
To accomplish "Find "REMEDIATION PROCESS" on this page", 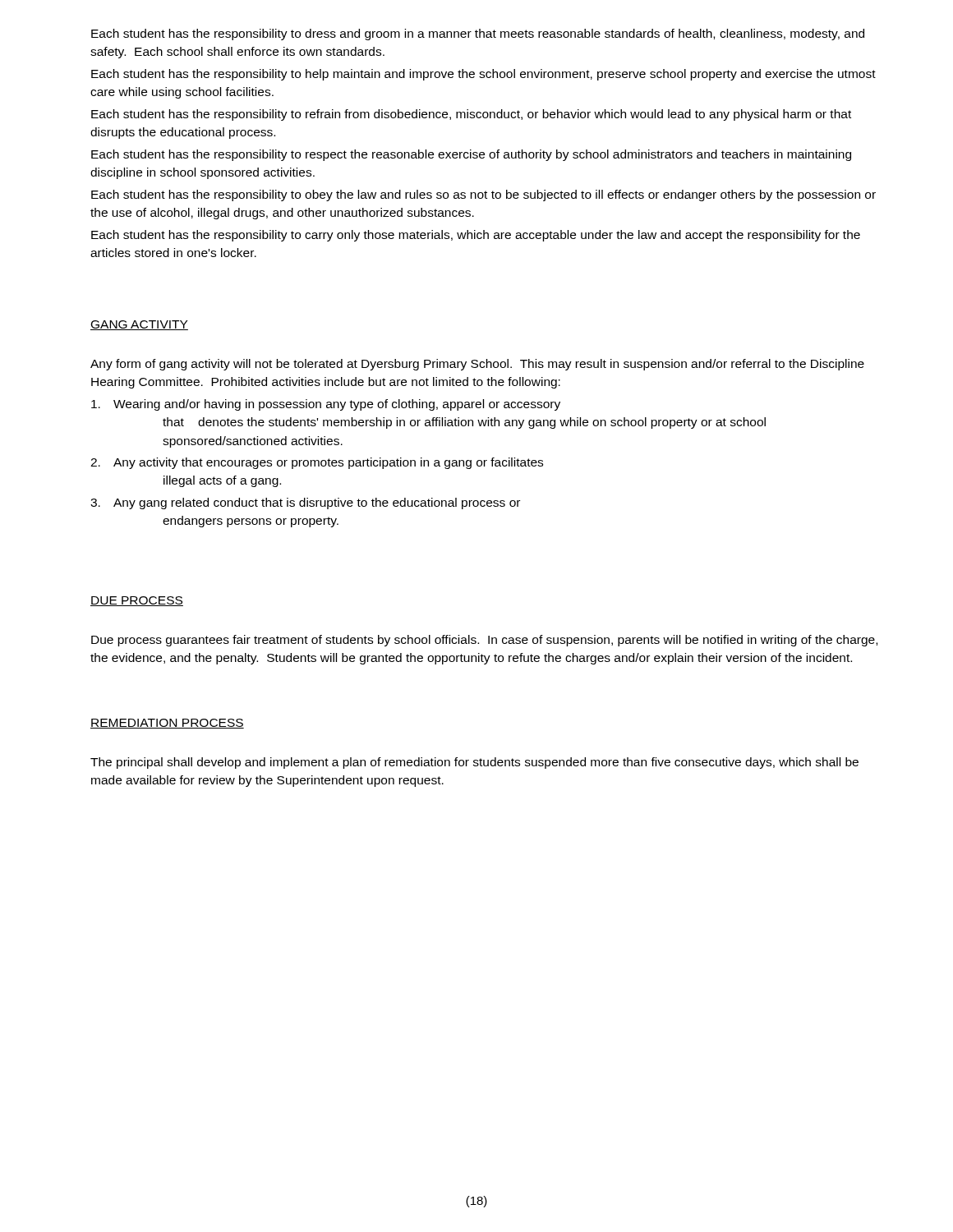I will [x=167, y=723].
